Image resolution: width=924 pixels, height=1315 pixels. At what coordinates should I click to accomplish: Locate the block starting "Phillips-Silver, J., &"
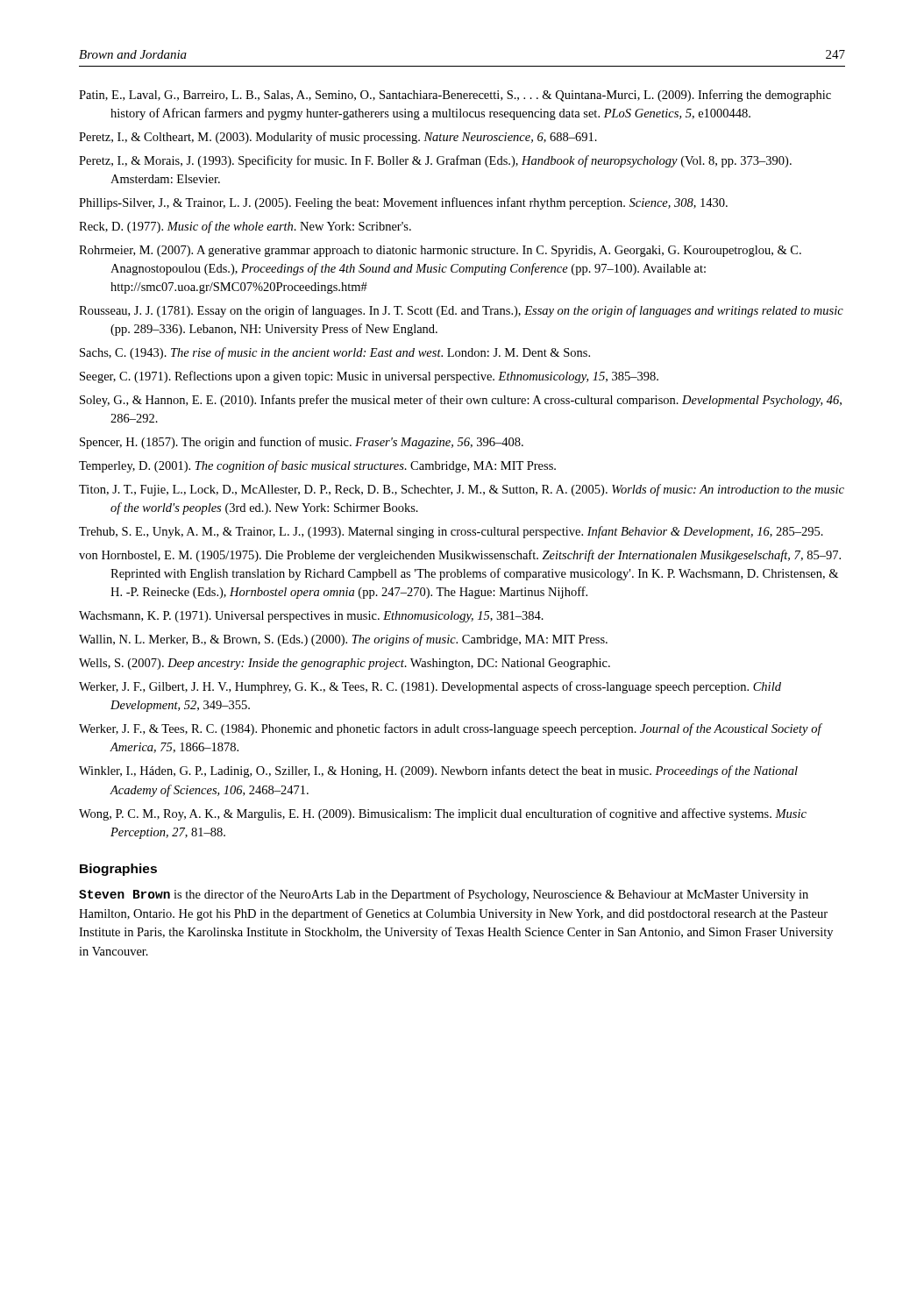click(404, 203)
